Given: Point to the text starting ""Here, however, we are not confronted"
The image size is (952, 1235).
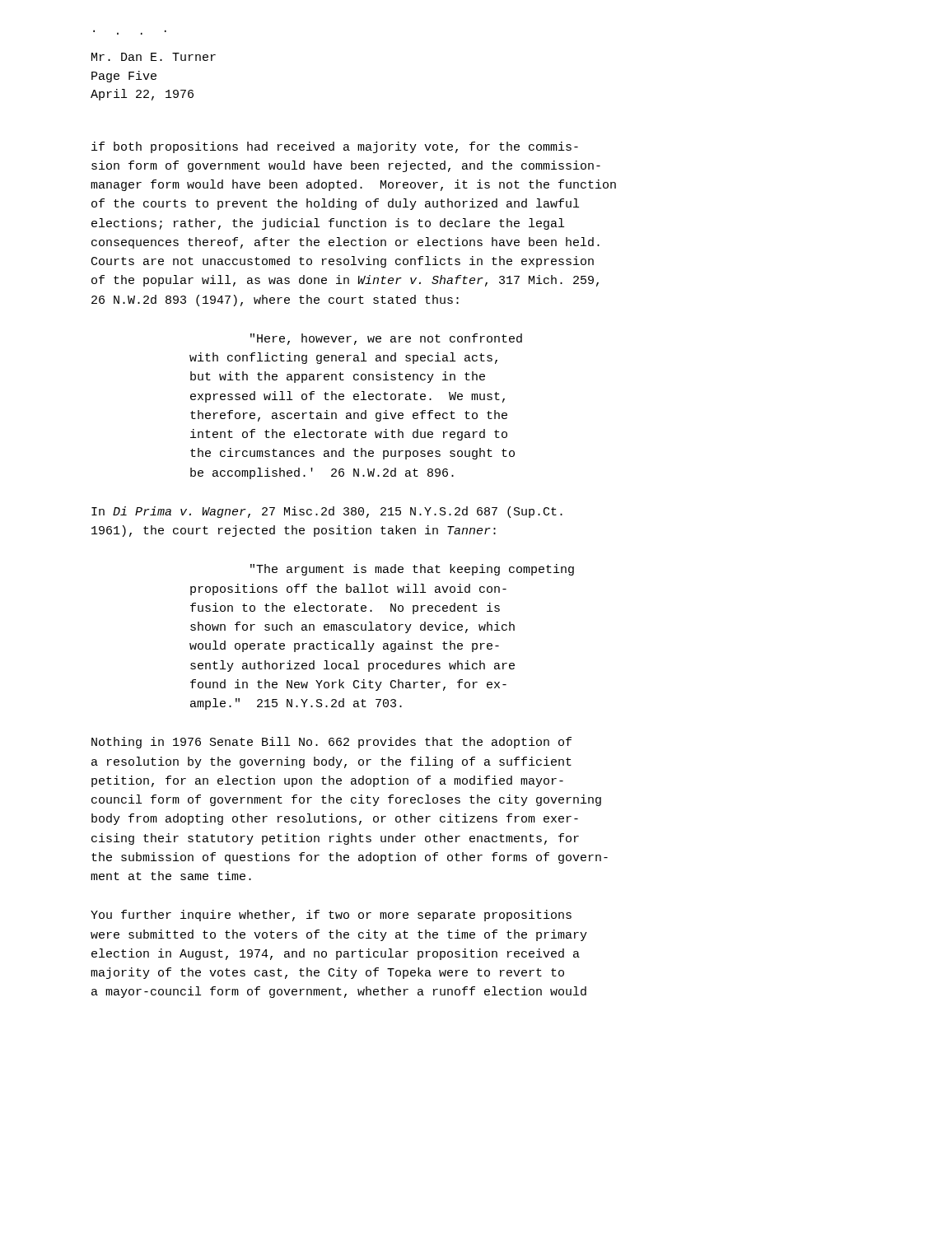Looking at the screenshot, I should (x=356, y=406).
